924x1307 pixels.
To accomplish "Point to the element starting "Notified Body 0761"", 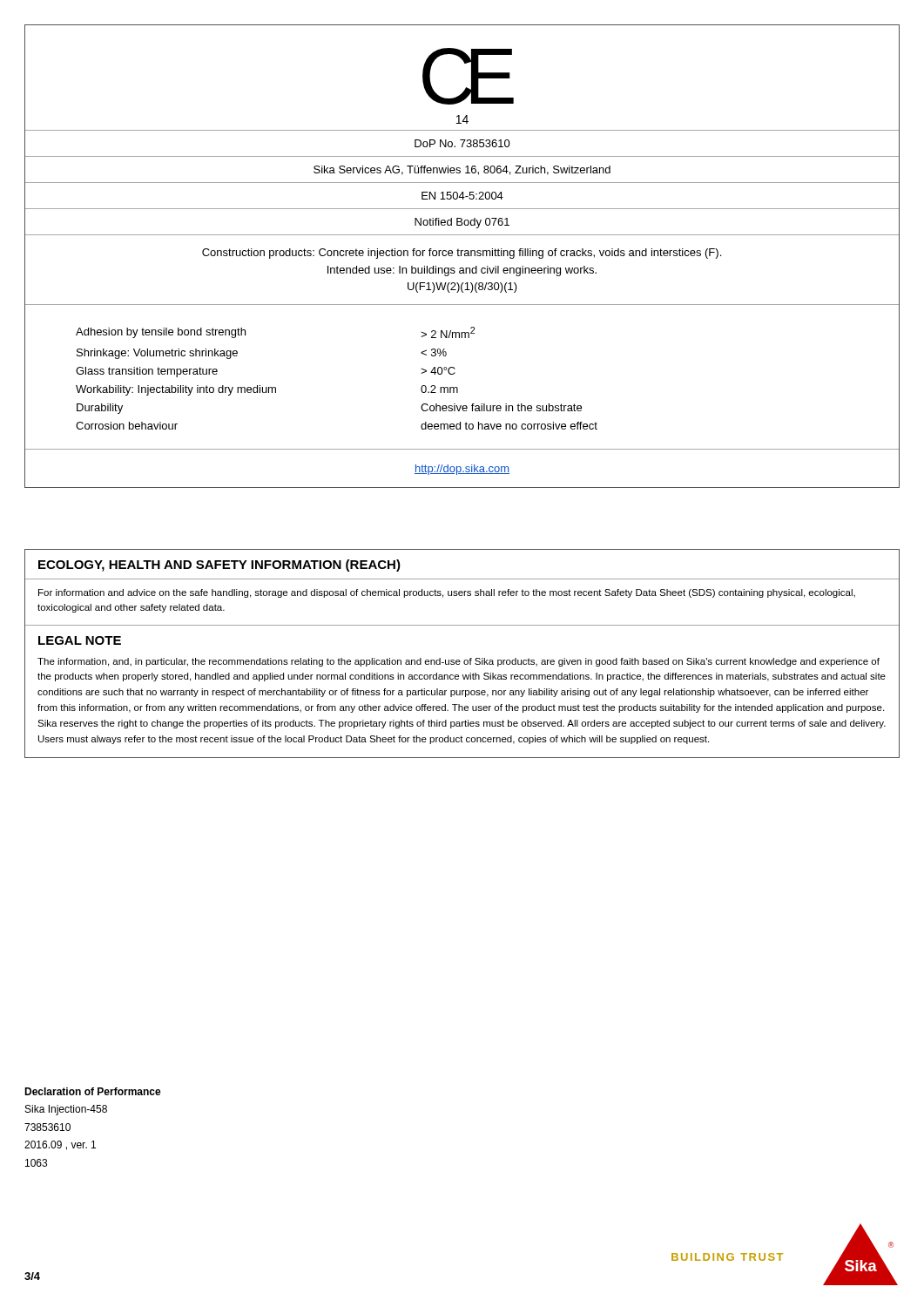I will point(462,222).
